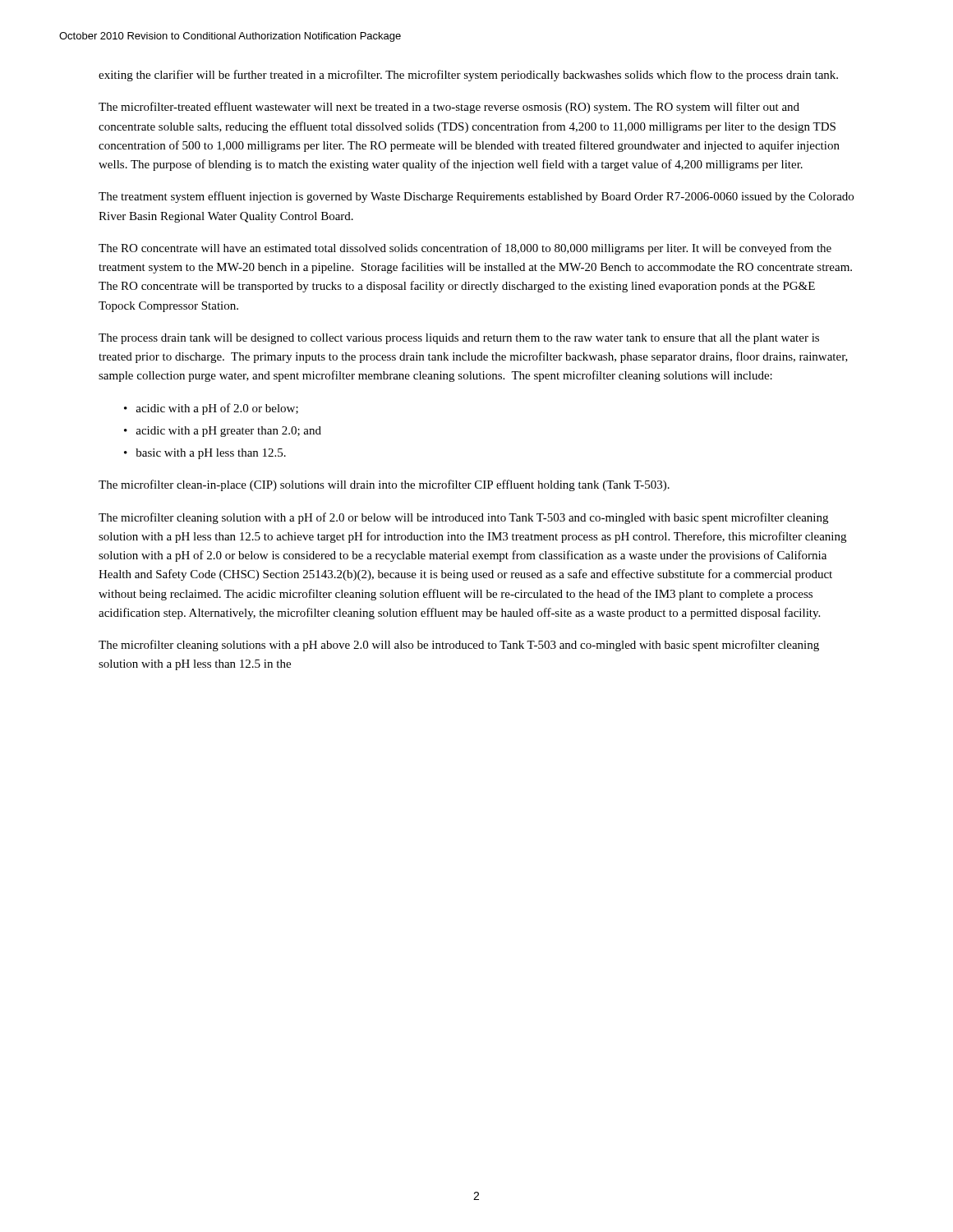Select the text starting "The process drain tank will be"
This screenshot has width=953, height=1232.
point(473,356)
